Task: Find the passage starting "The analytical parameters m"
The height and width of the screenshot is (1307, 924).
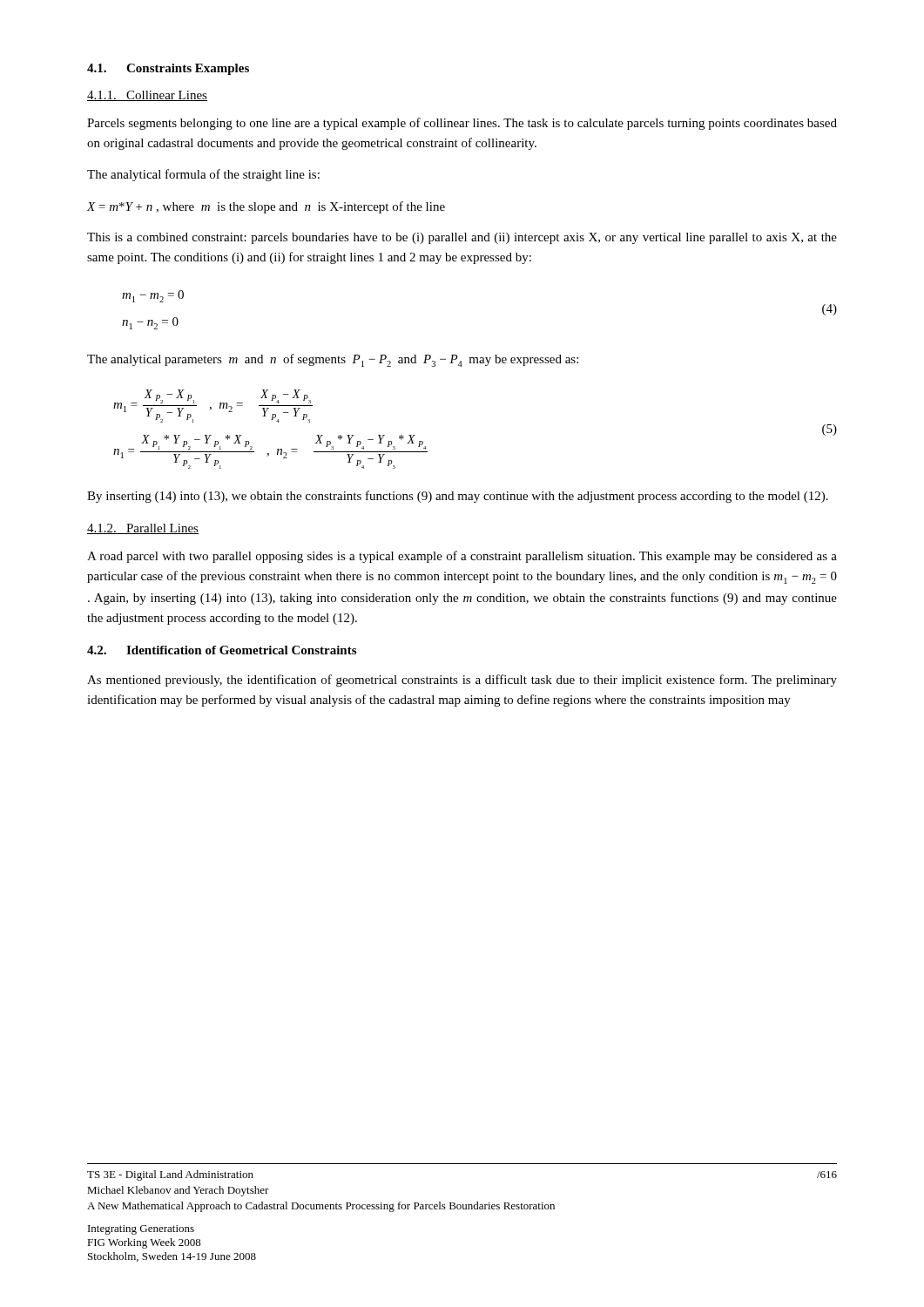Action: point(333,361)
